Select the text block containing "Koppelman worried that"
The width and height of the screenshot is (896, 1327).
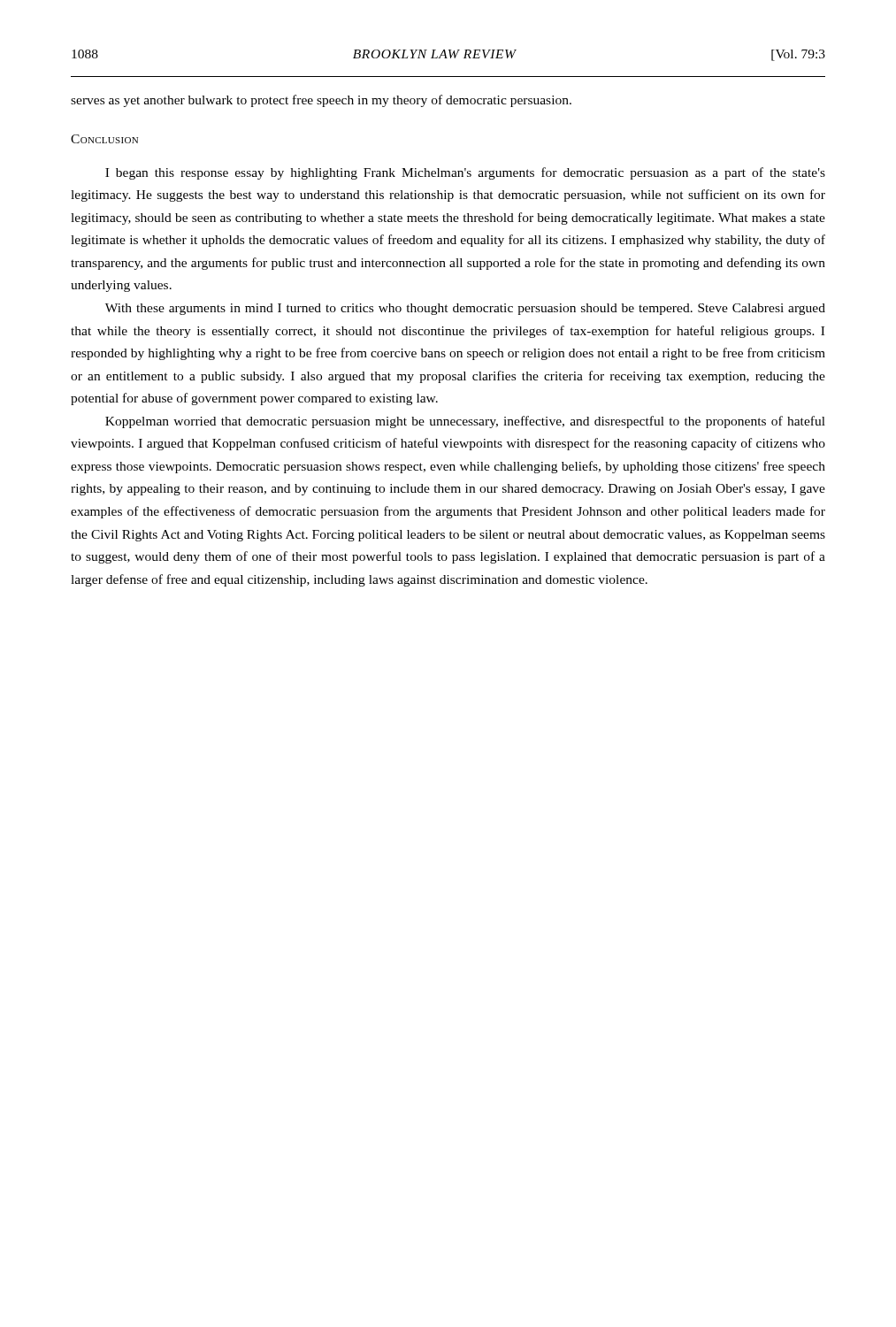point(448,500)
